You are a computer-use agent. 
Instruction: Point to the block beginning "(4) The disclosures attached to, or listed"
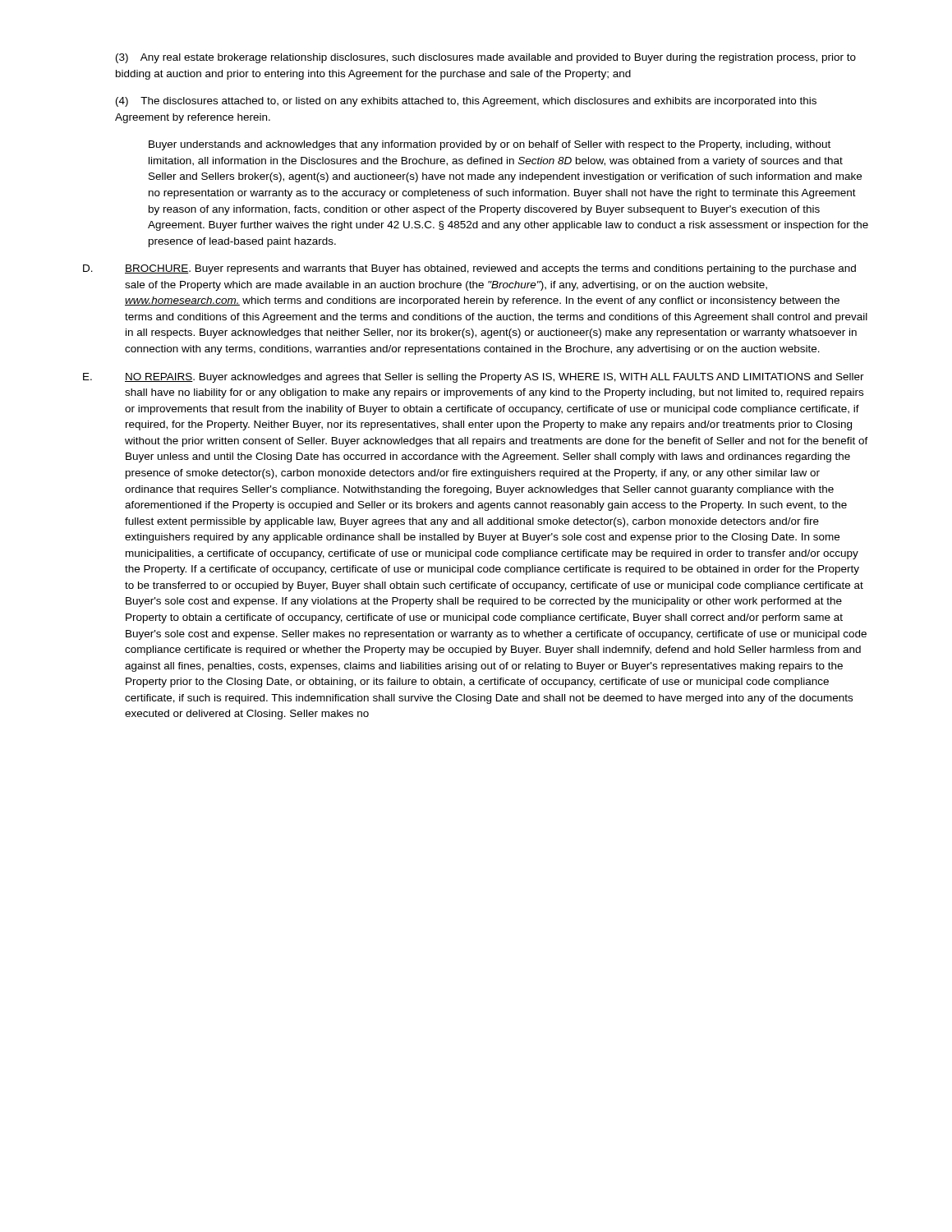[466, 109]
